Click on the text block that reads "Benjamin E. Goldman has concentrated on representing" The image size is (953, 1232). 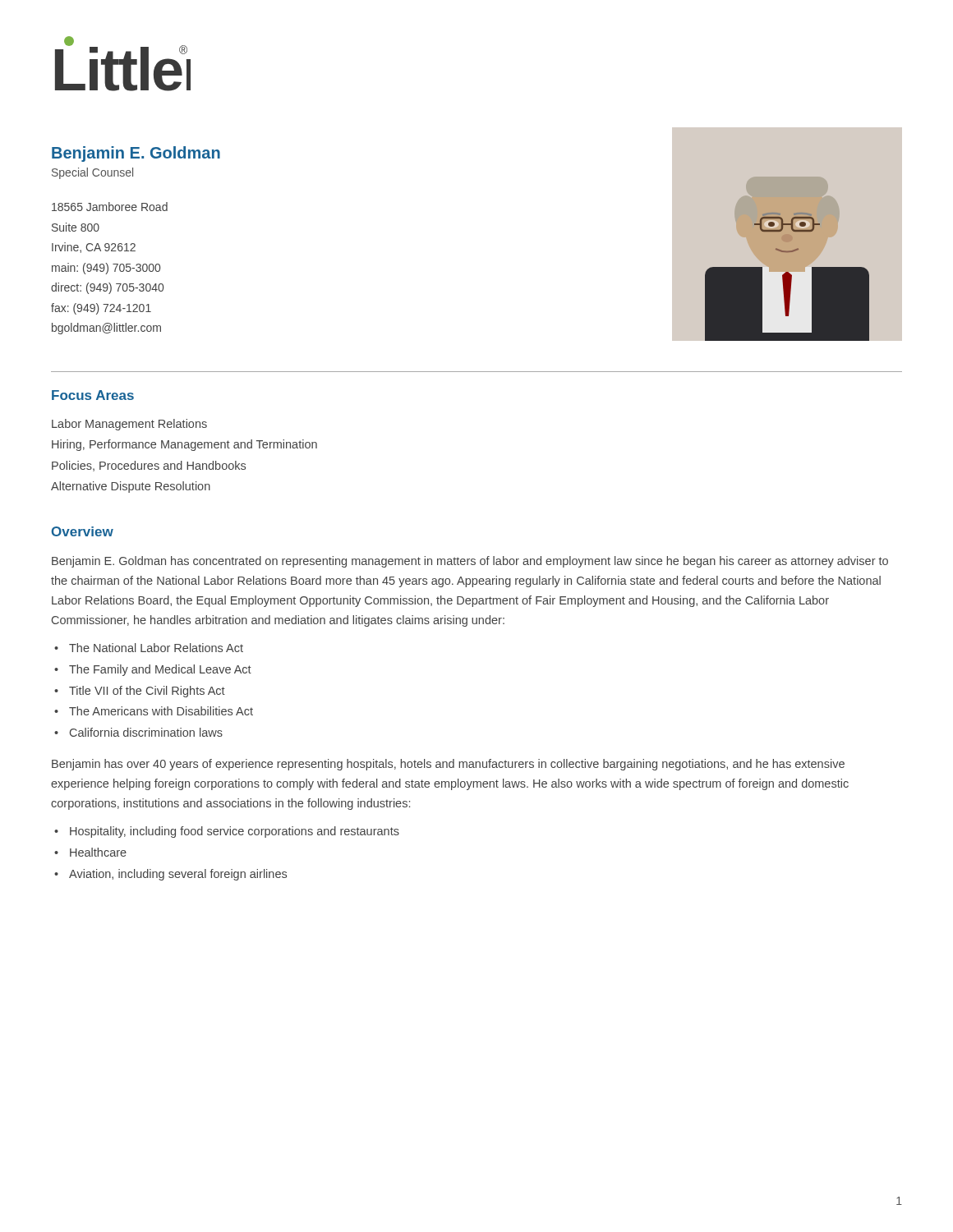[470, 590]
